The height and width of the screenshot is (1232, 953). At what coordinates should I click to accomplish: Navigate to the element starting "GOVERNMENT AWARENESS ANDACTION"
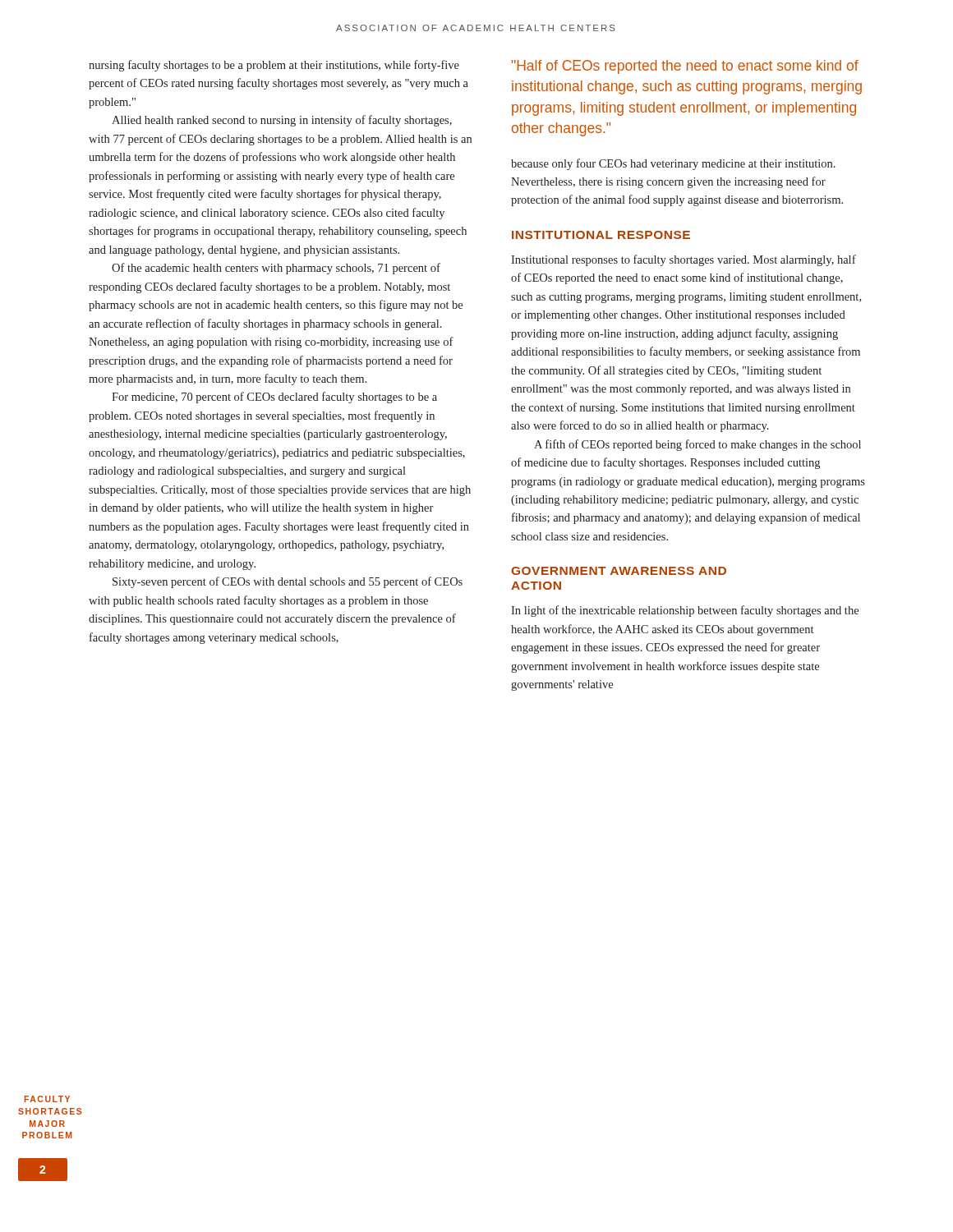click(x=619, y=578)
